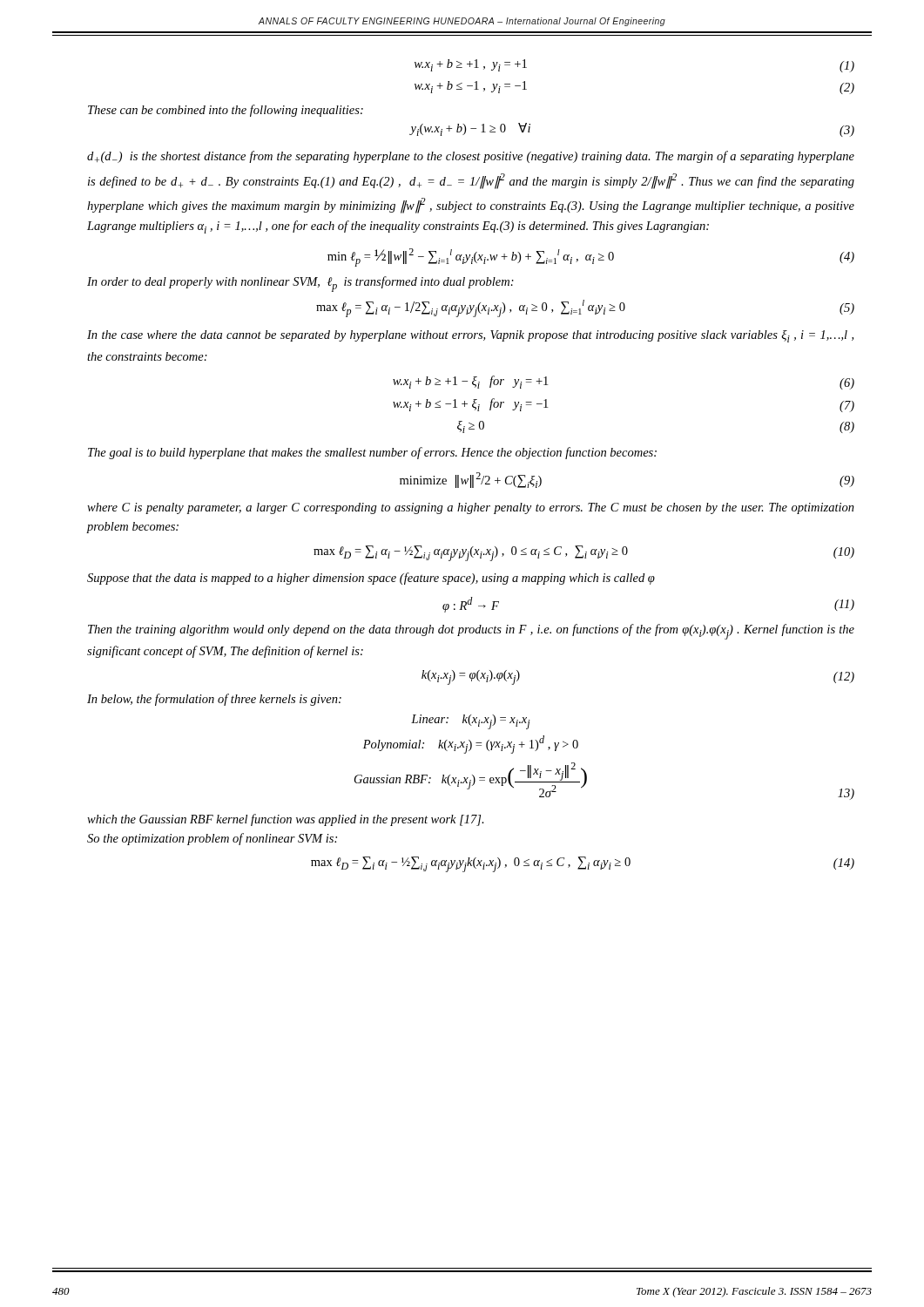Viewport: 924px width, 1307px height.
Task: Select the text block that says "d+(d−) is the shortest distance from"
Action: 471,192
